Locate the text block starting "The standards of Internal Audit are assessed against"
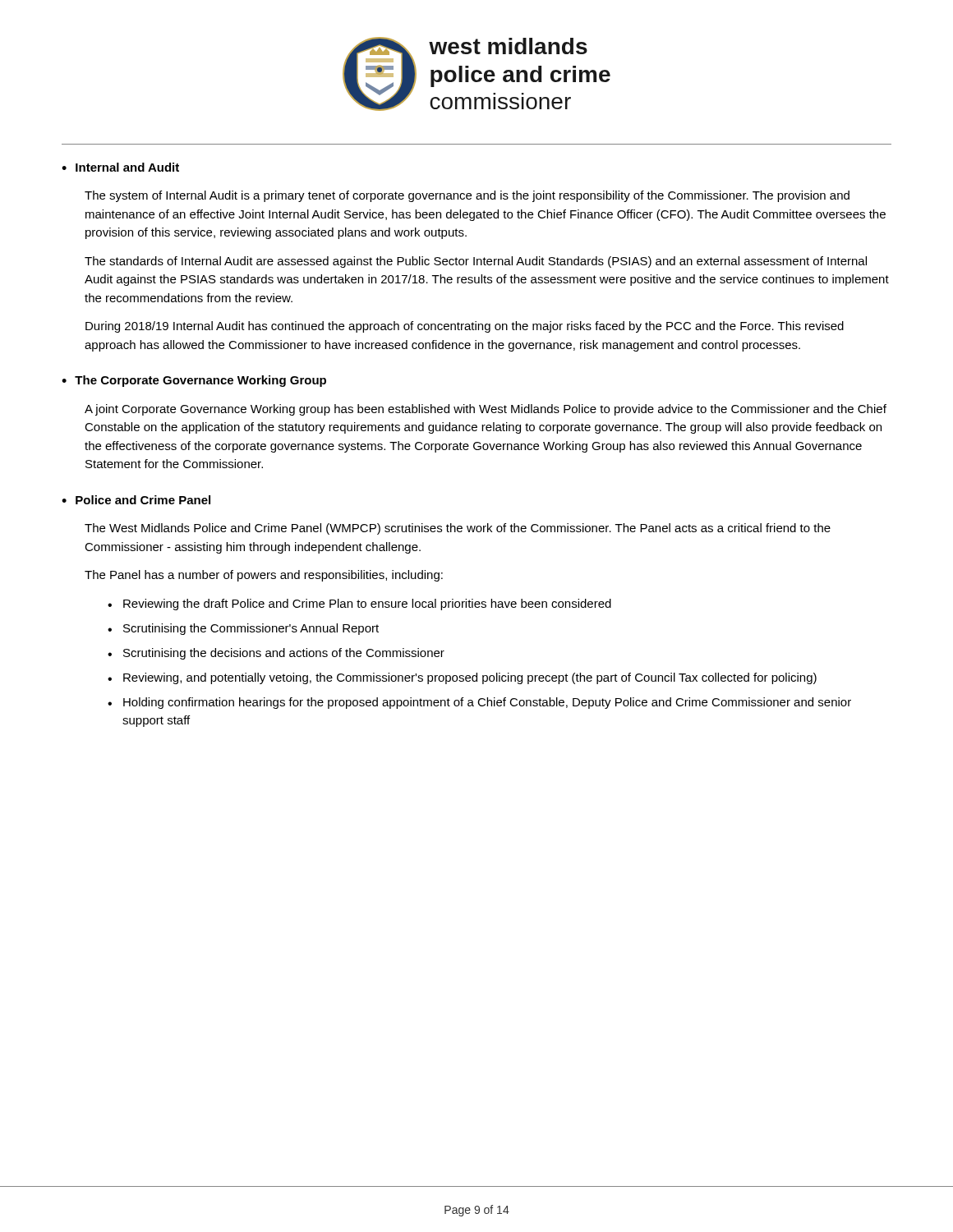 (x=487, y=279)
